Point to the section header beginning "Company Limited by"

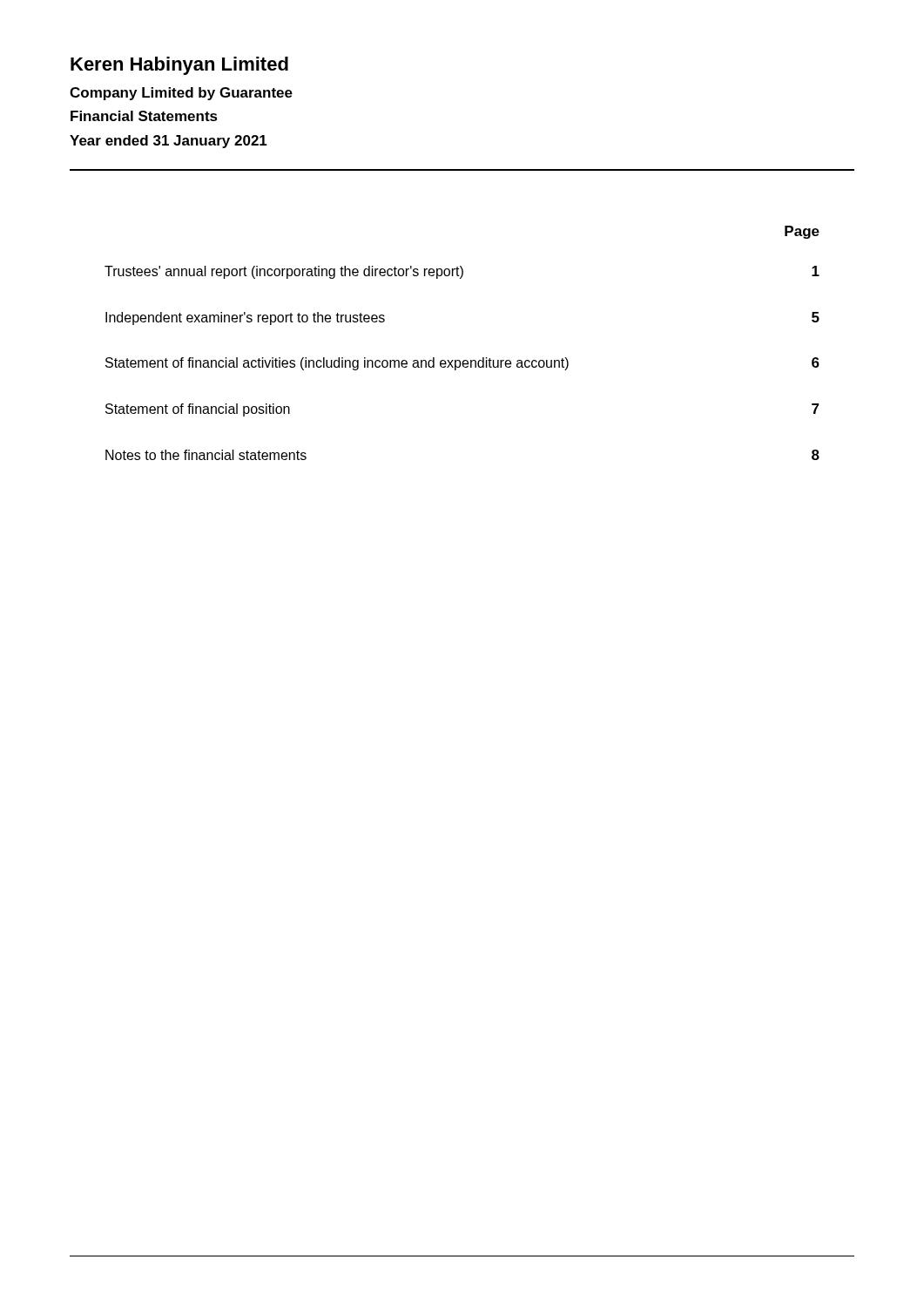[181, 94]
